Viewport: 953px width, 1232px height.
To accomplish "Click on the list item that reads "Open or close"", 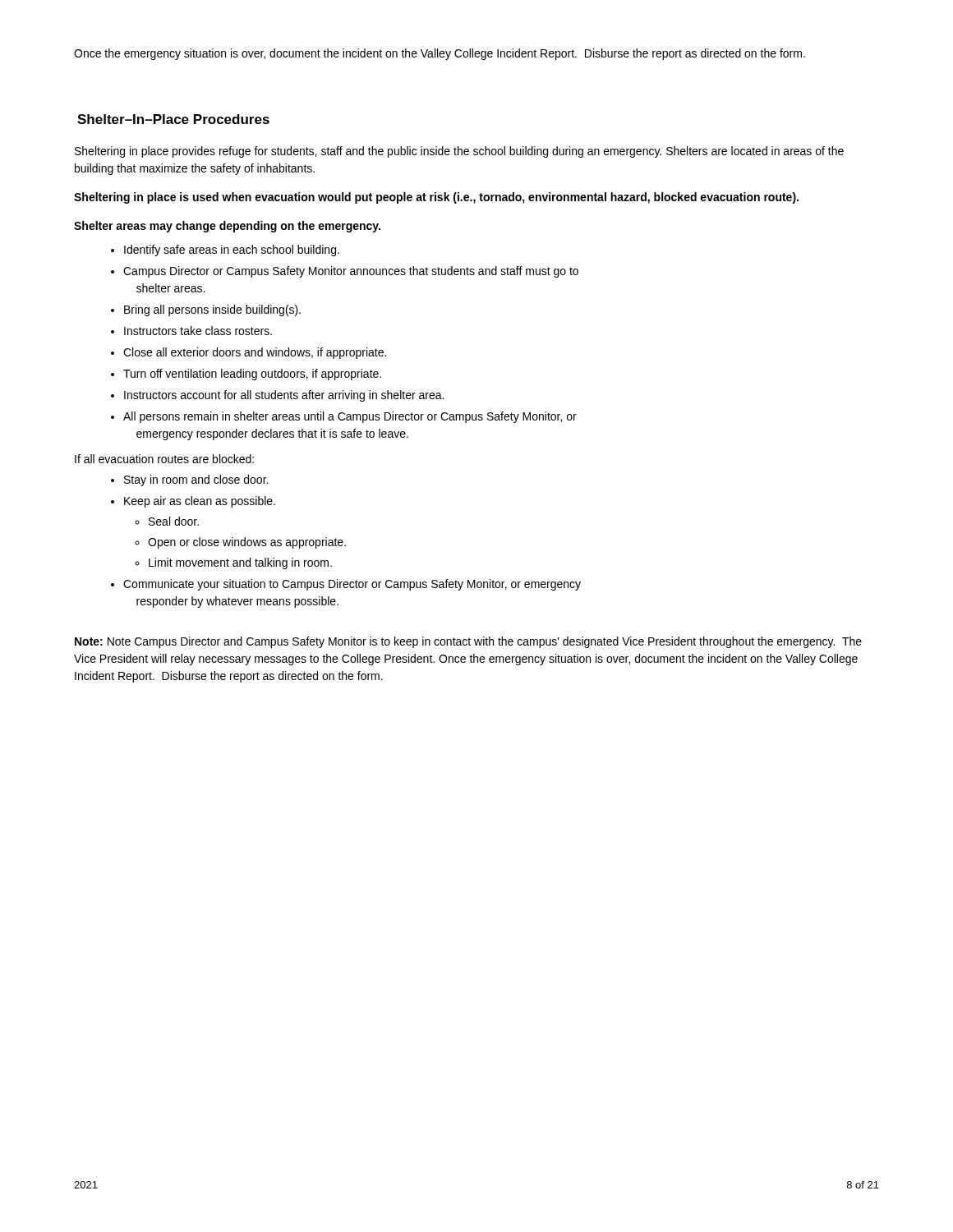I will pos(247,543).
